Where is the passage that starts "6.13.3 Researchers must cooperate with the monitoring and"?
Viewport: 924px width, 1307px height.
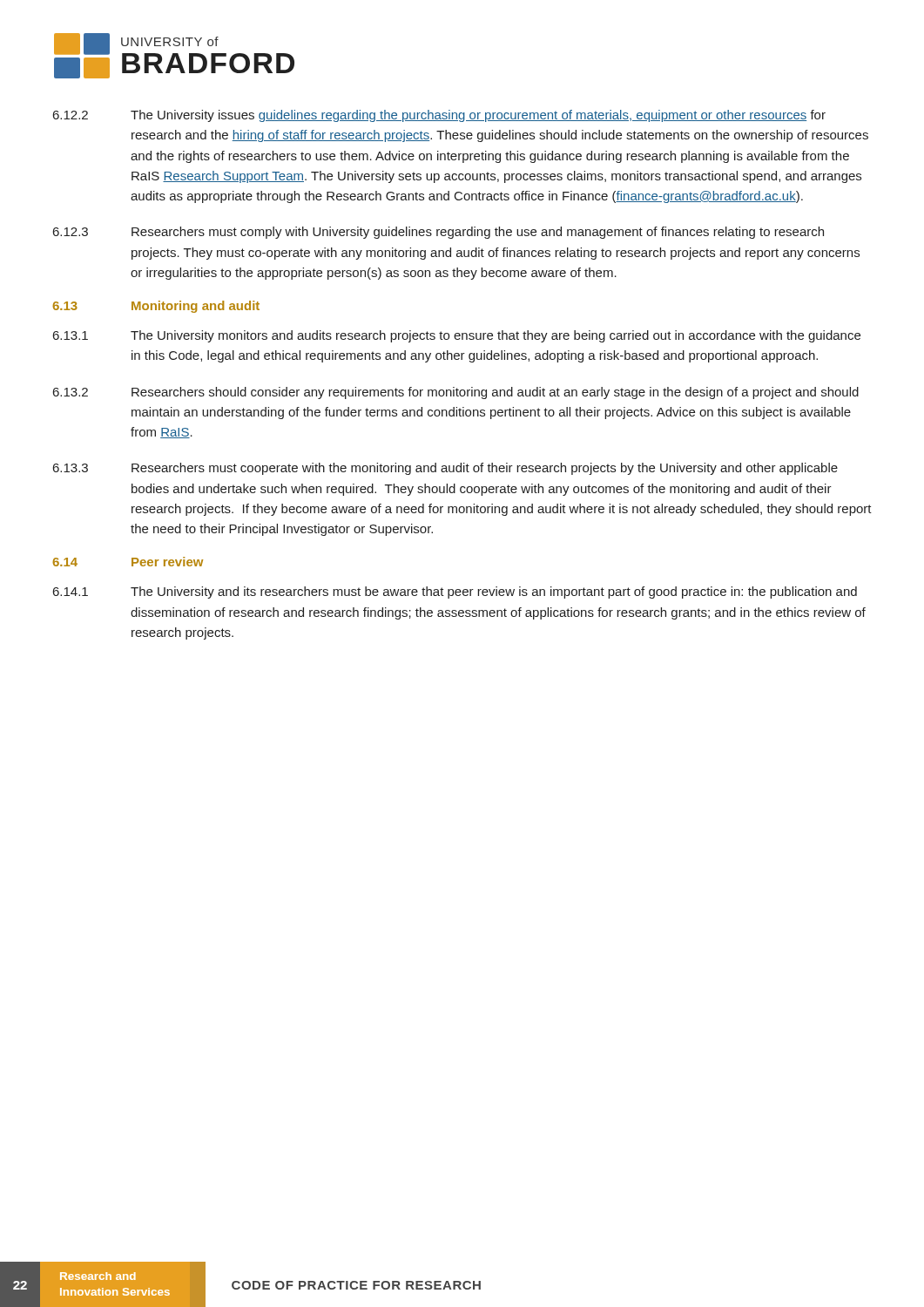[x=462, y=498]
